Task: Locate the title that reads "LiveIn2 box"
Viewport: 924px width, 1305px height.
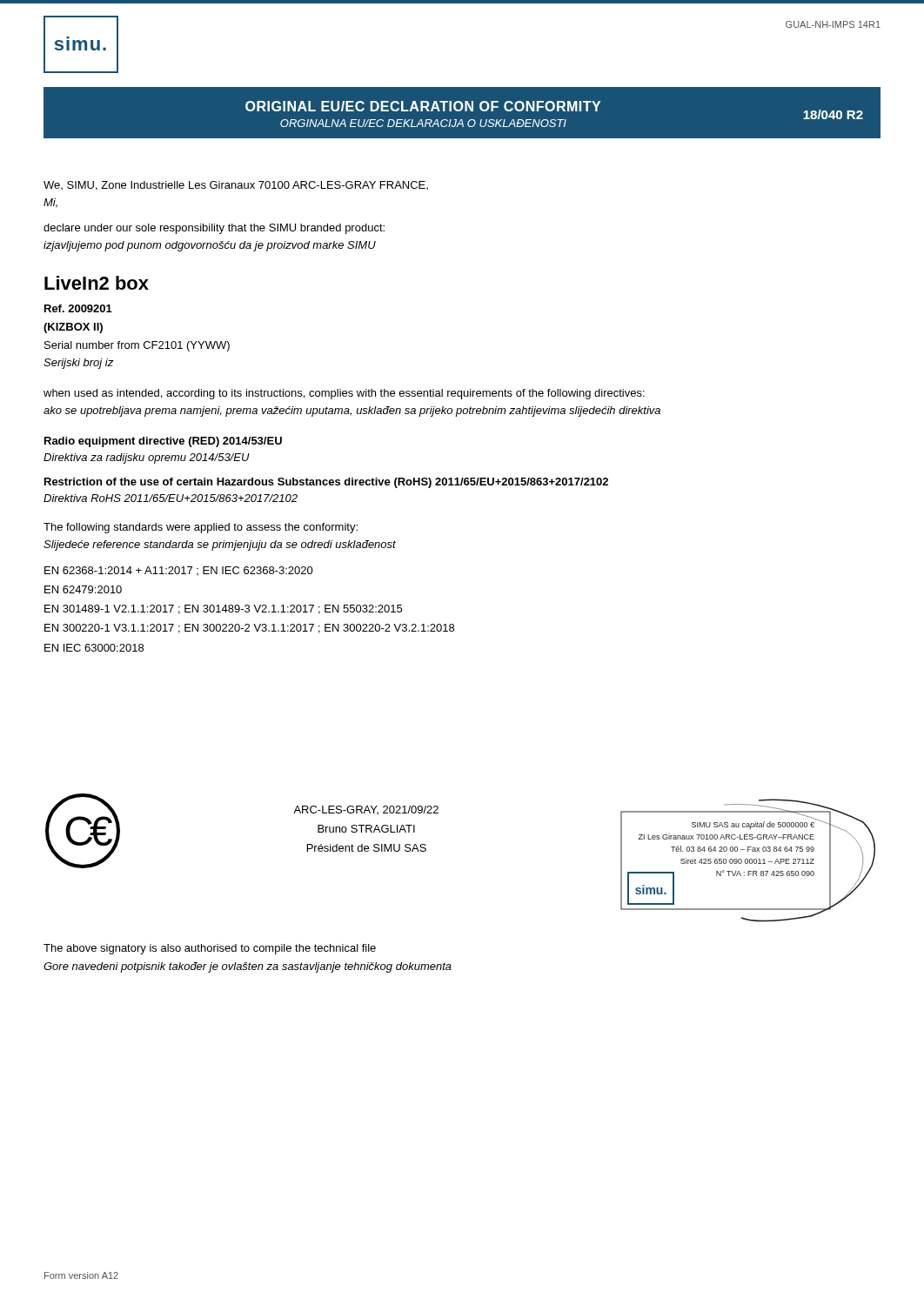Action: (x=96, y=283)
